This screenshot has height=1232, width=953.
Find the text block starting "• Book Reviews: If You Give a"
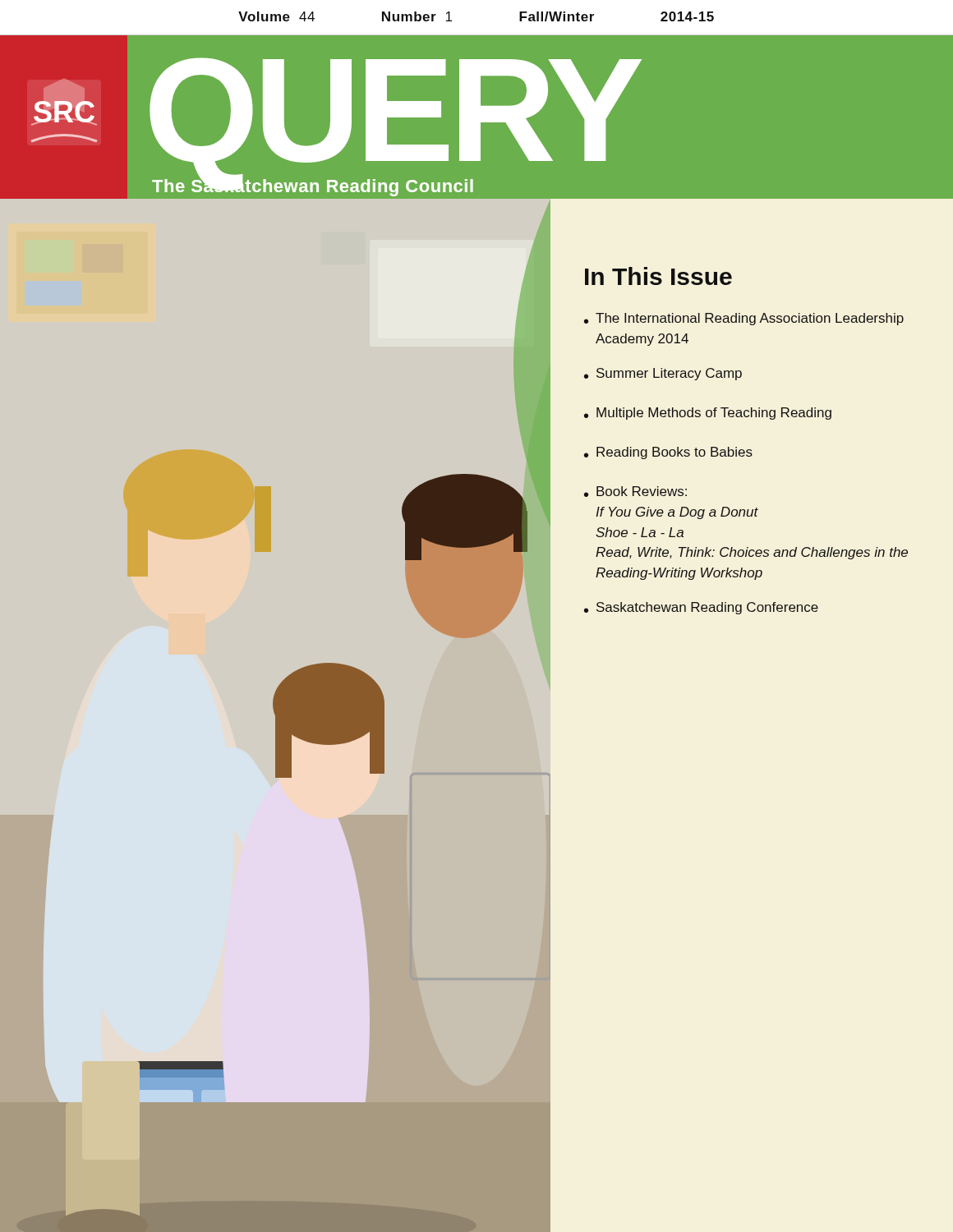635,492
